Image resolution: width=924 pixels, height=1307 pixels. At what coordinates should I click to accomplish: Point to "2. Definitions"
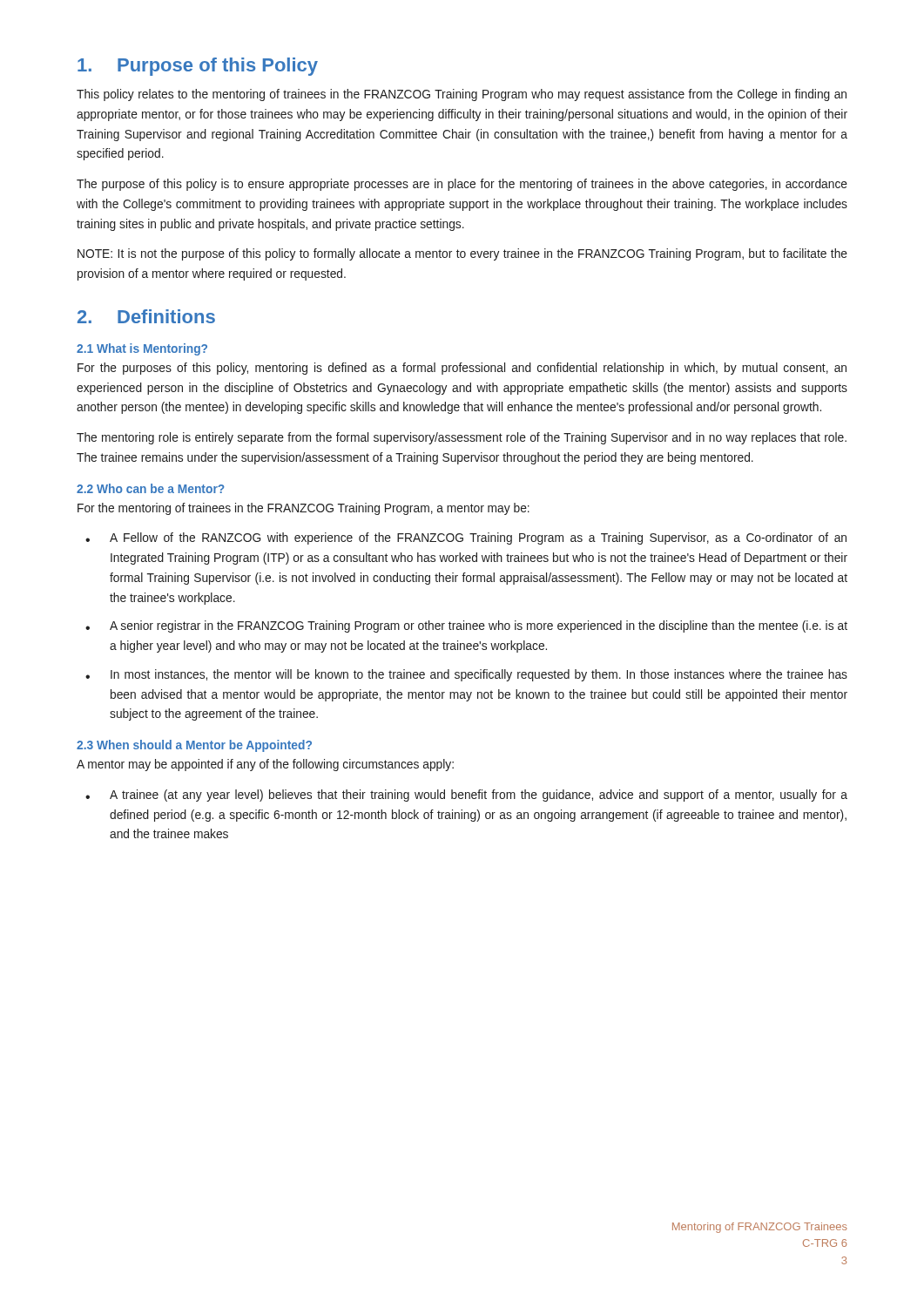(x=146, y=317)
